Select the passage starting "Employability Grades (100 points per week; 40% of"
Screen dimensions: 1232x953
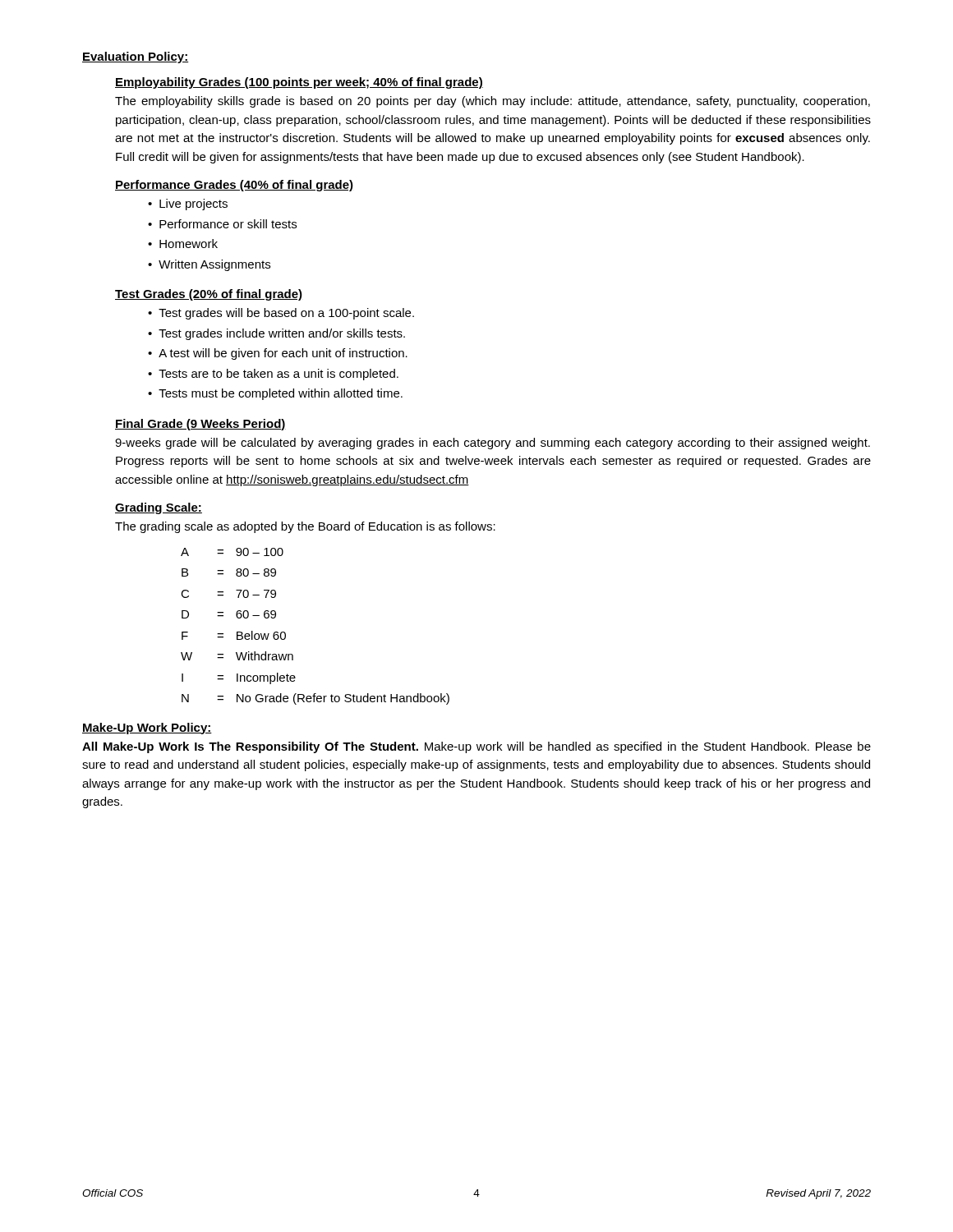pos(299,82)
